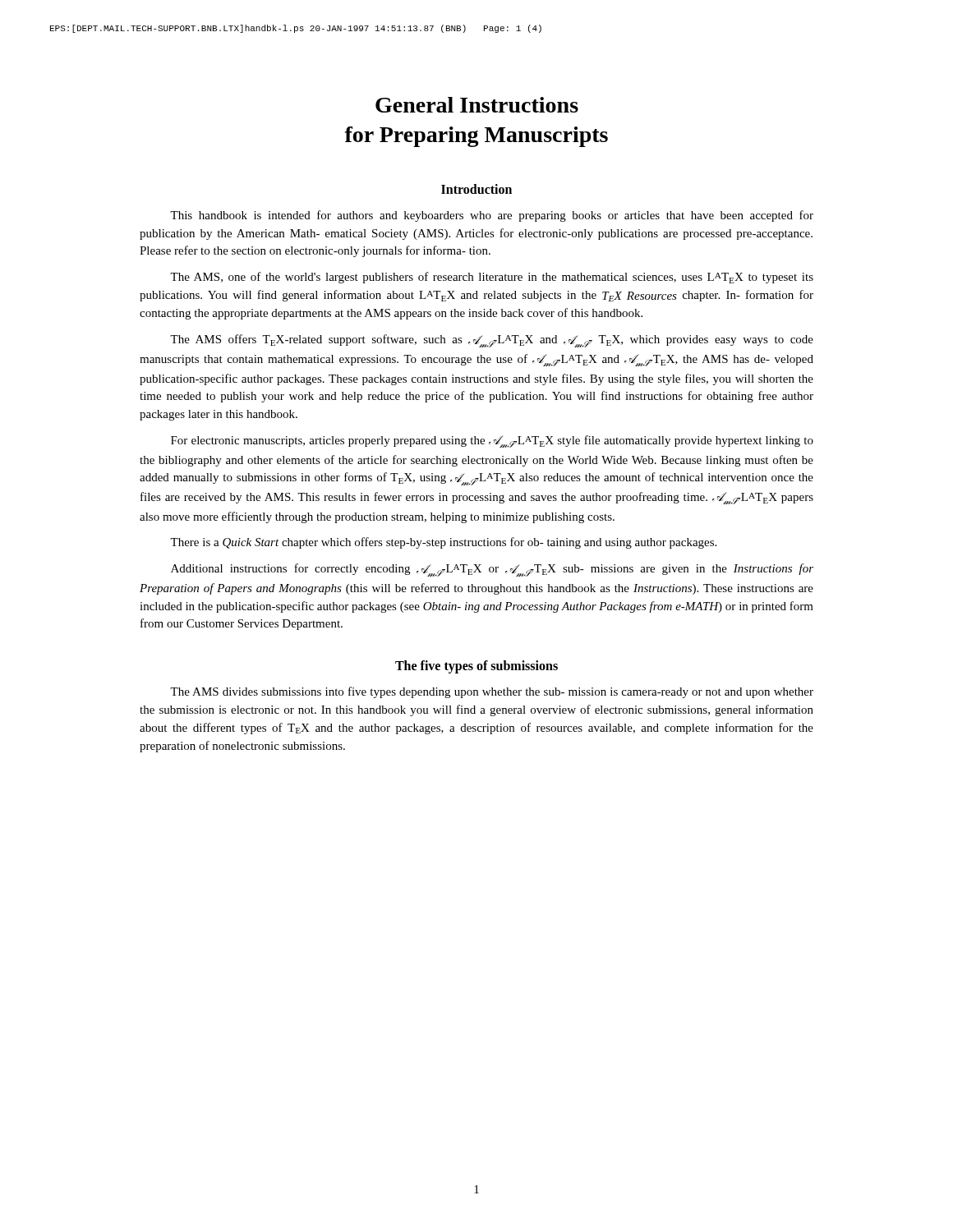This screenshot has width=953, height=1232.
Task: Navigate to the element starting "The AMS offers TEX-related support software, such"
Action: (x=476, y=377)
